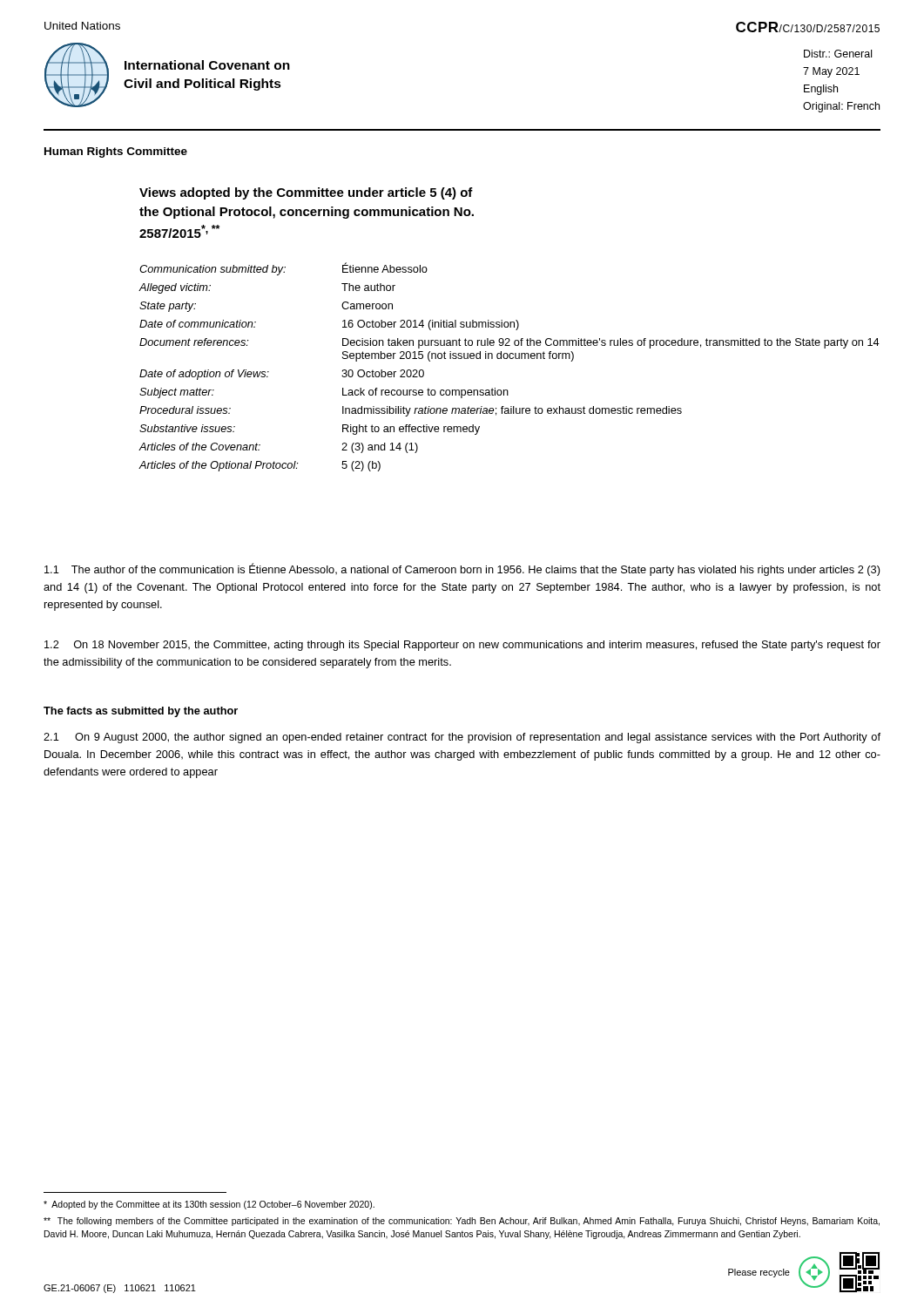Find the title with the text "International Covenant onCivil and Political Rights"

pos(207,74)
